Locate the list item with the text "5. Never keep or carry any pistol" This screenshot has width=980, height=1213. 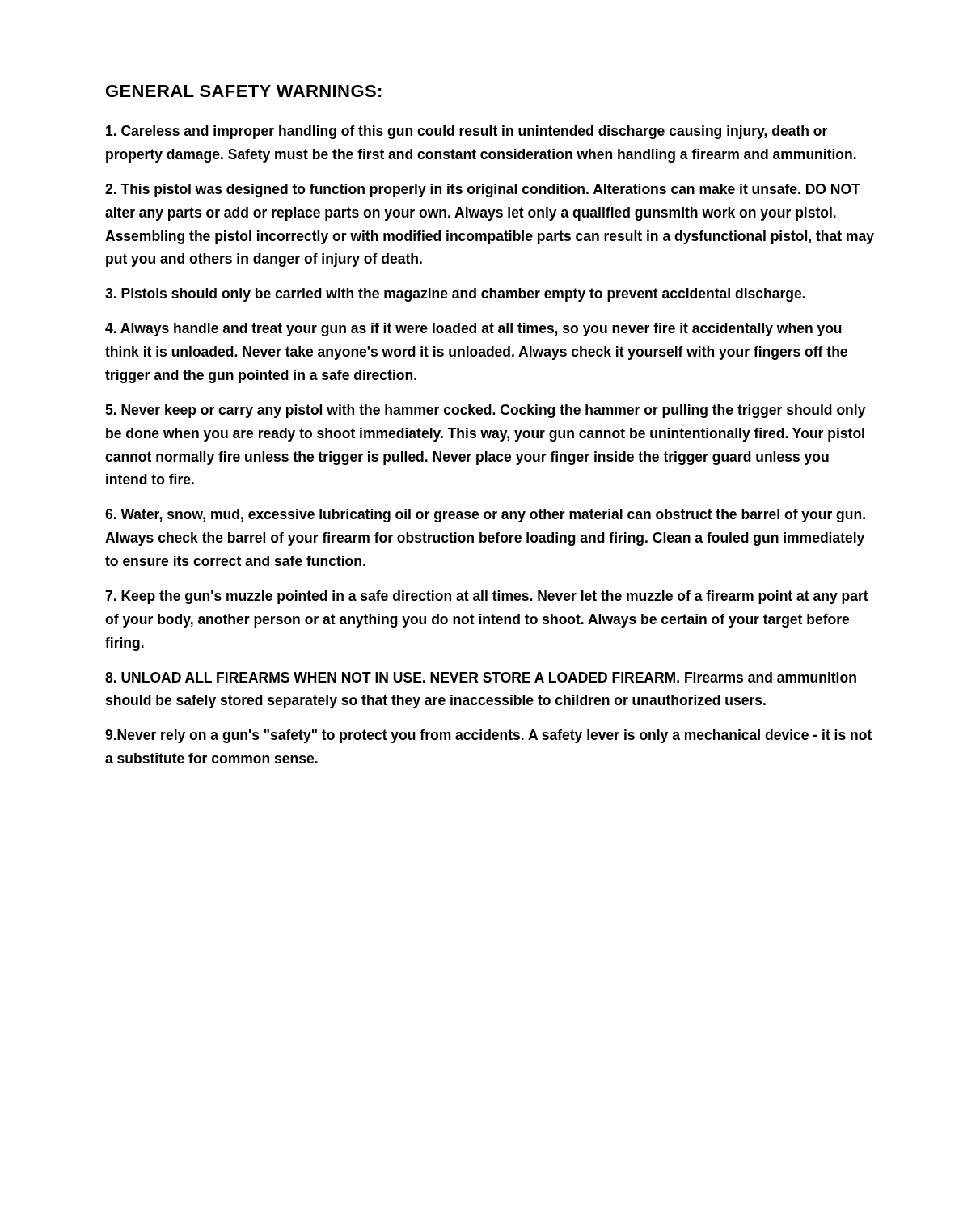click(x=485, y=445)
